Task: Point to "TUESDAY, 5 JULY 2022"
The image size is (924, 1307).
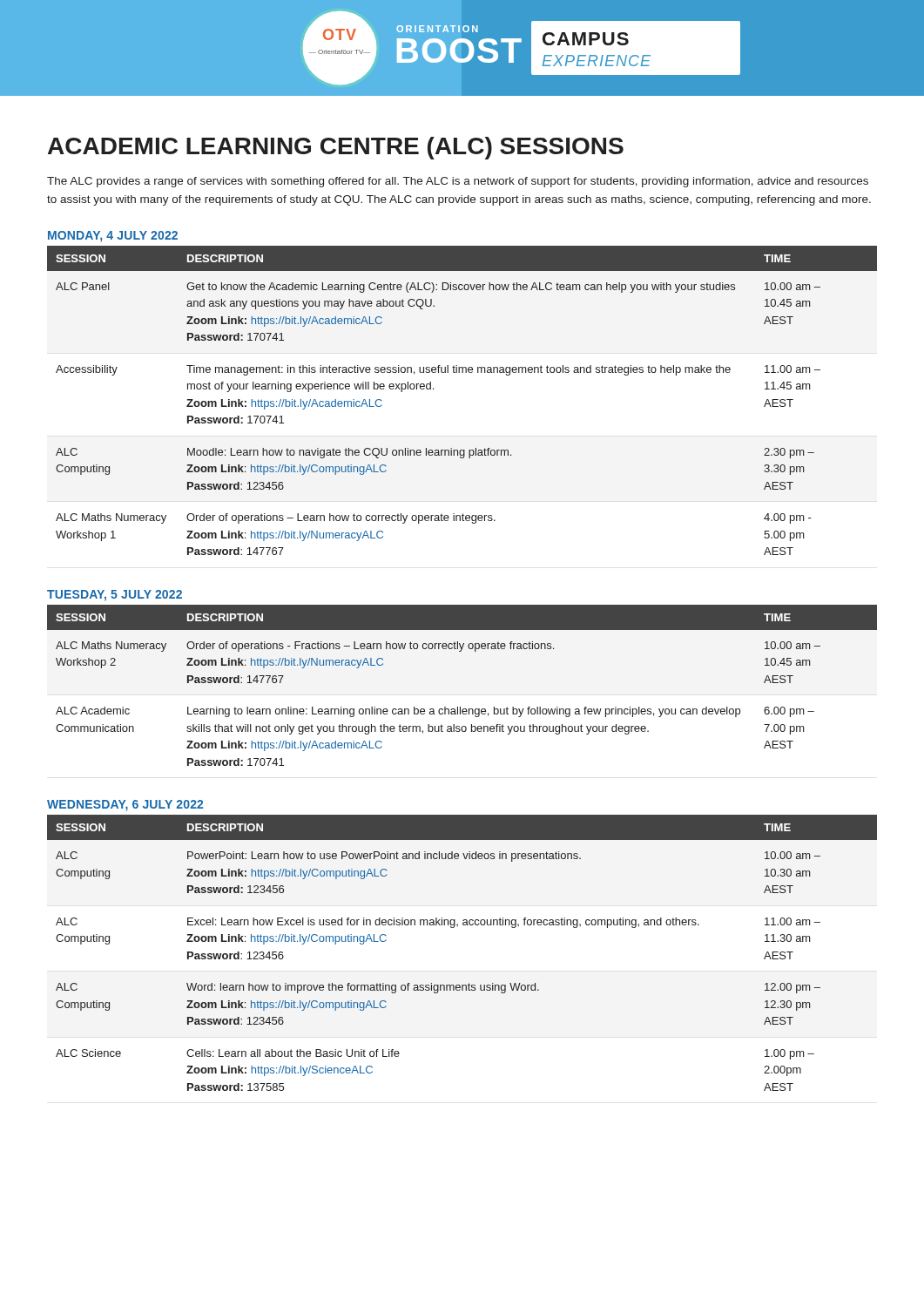Action: click(x=115, y=594)
